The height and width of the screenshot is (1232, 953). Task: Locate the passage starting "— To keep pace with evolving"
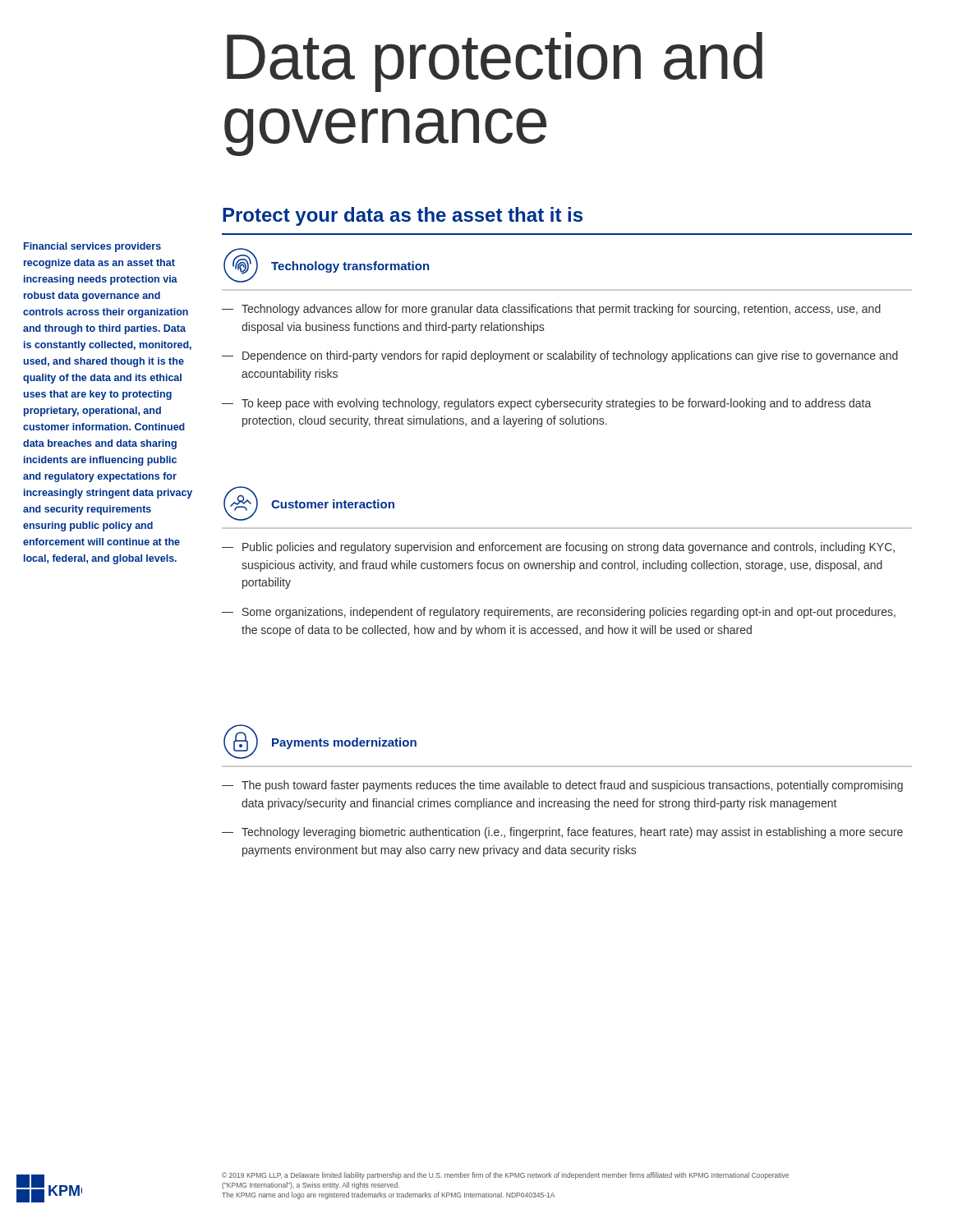click(x=567, y=413)
